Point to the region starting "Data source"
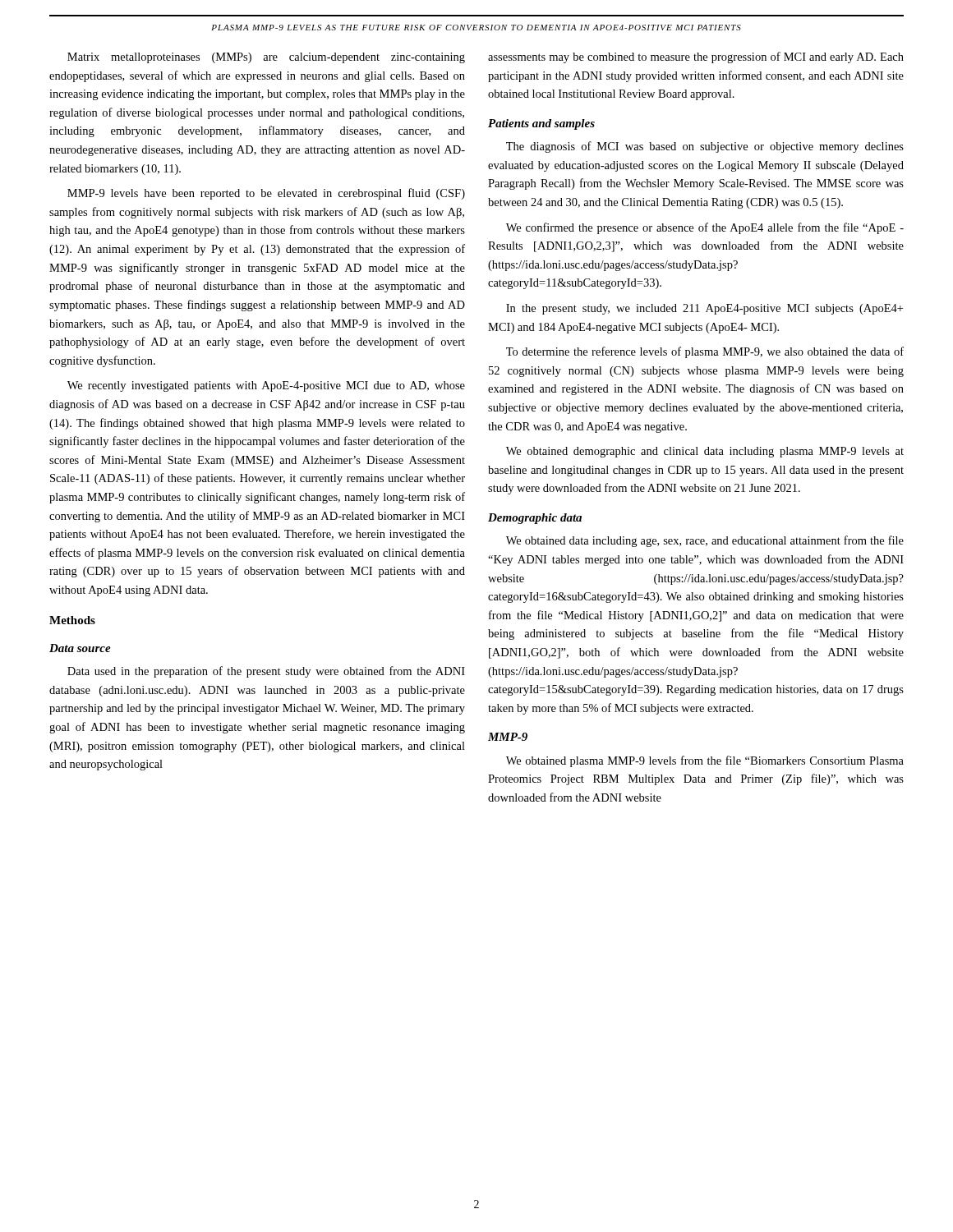Viewport: 953px width, 1232px height. click(80, 648)
